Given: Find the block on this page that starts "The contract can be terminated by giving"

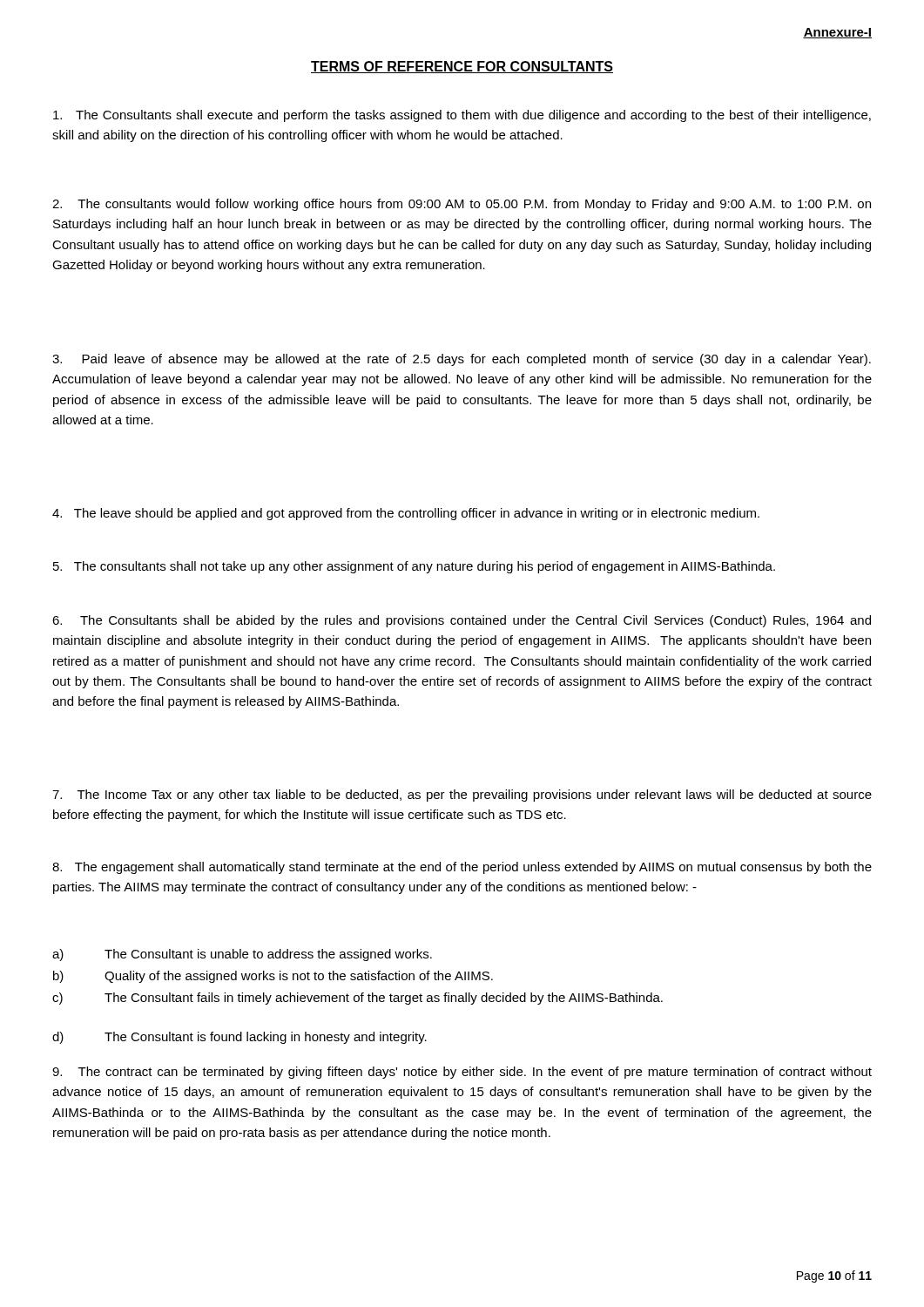Looking at the screenshot, I should coord(462,1102).
